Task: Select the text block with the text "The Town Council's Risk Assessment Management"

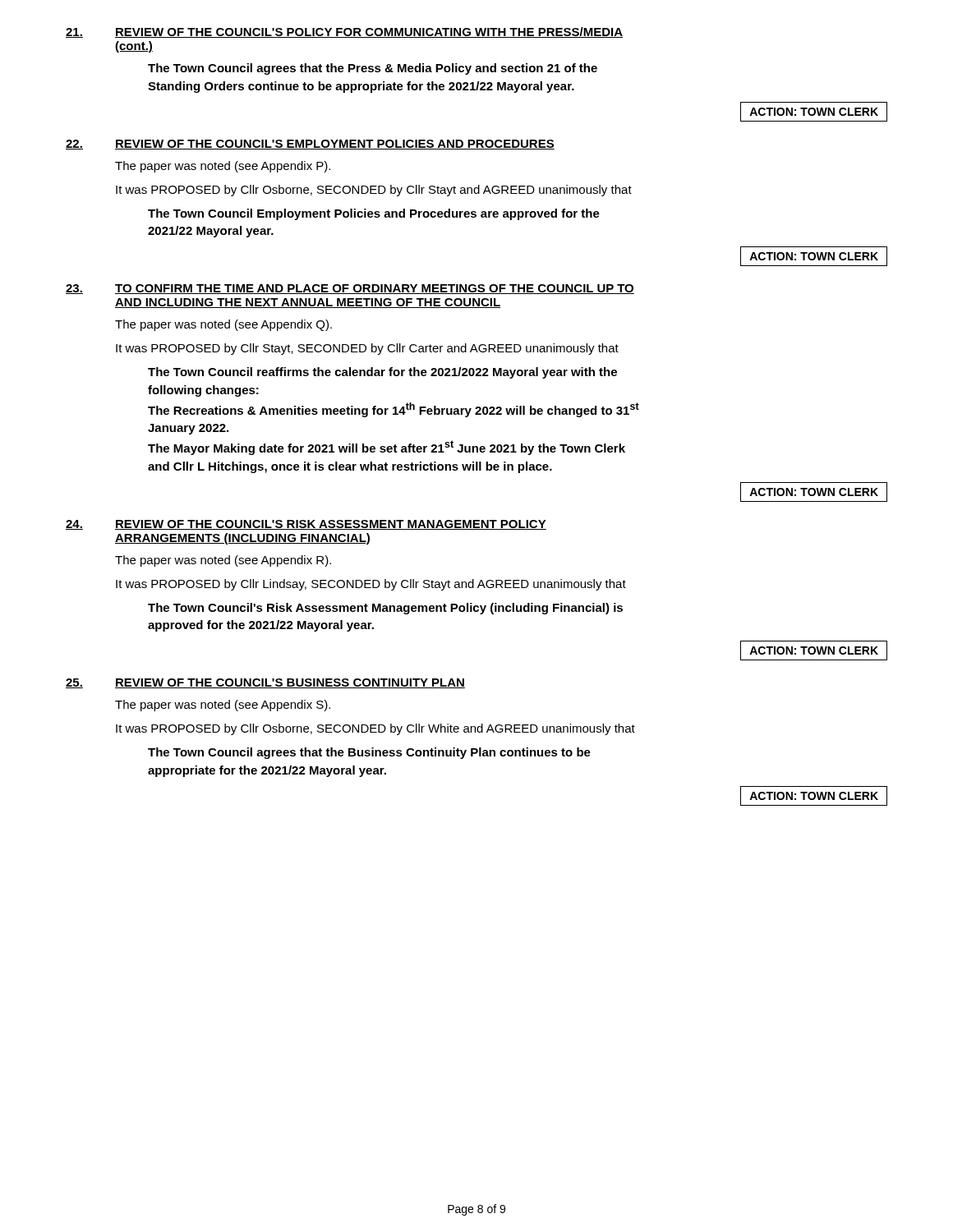Action: click(386, 616)
